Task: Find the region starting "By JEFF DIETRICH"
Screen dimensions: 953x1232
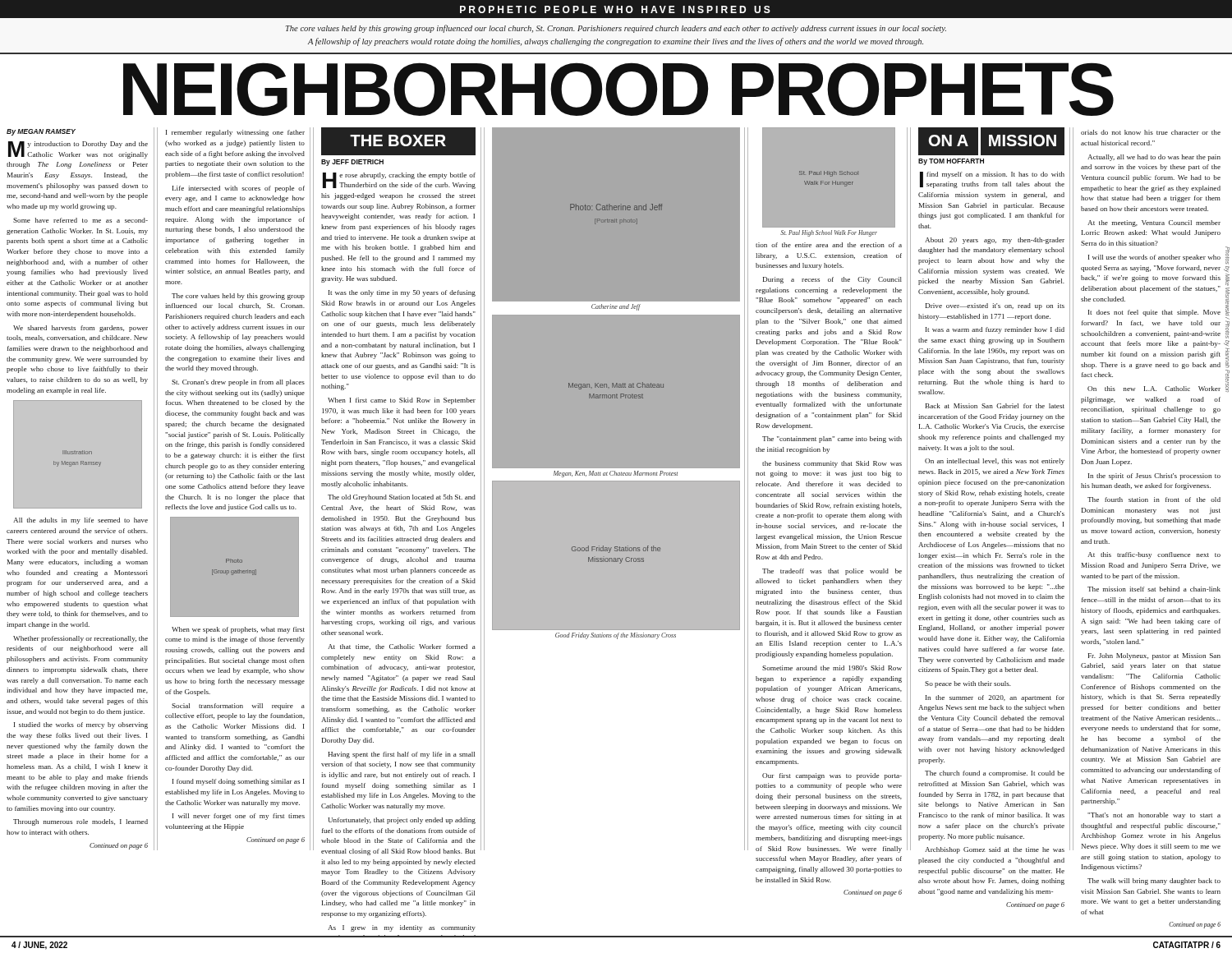Action: pos(352,162)
